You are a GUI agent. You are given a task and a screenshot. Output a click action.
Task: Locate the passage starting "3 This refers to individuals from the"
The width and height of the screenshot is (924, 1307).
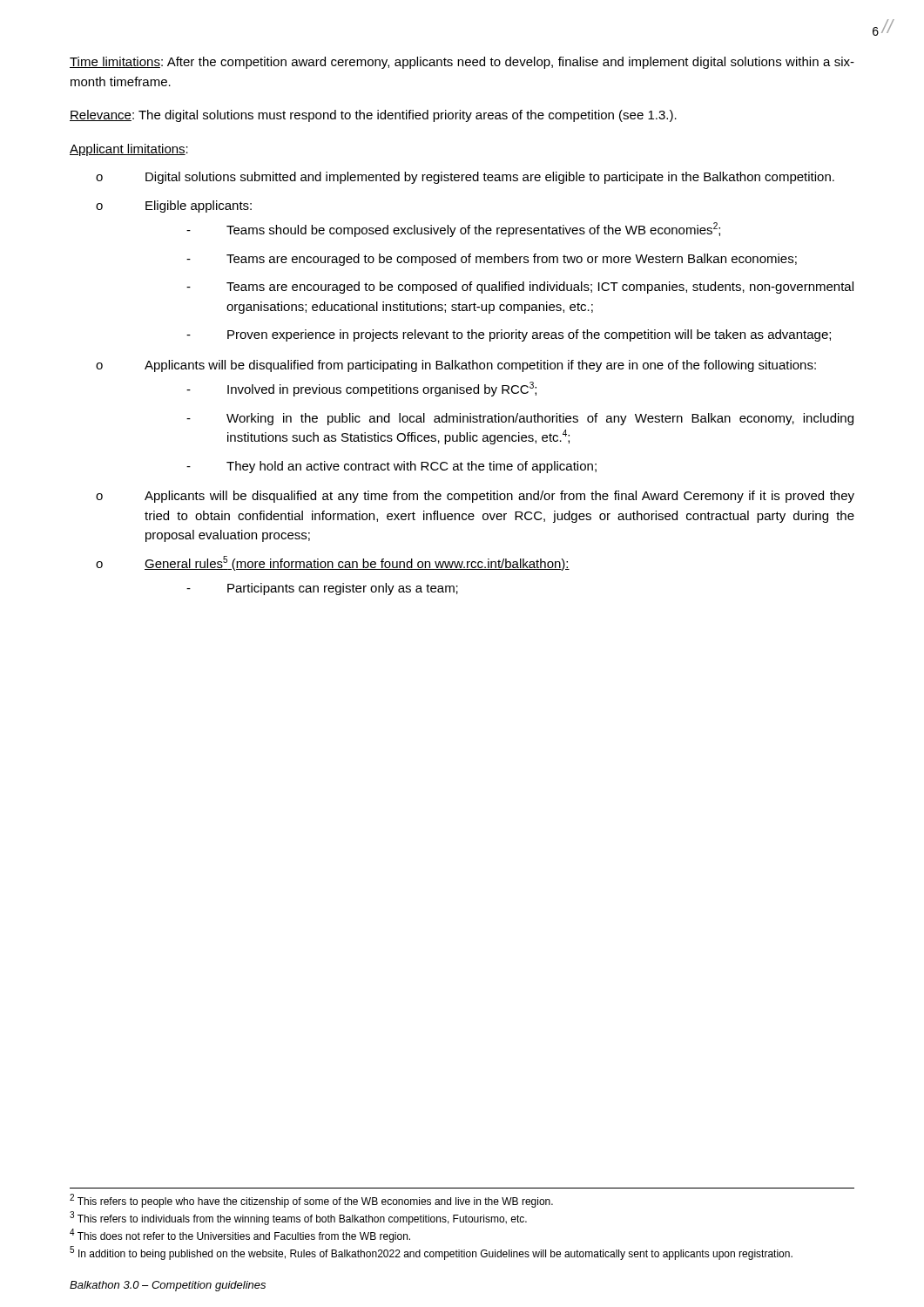(x=299, y=1218)
